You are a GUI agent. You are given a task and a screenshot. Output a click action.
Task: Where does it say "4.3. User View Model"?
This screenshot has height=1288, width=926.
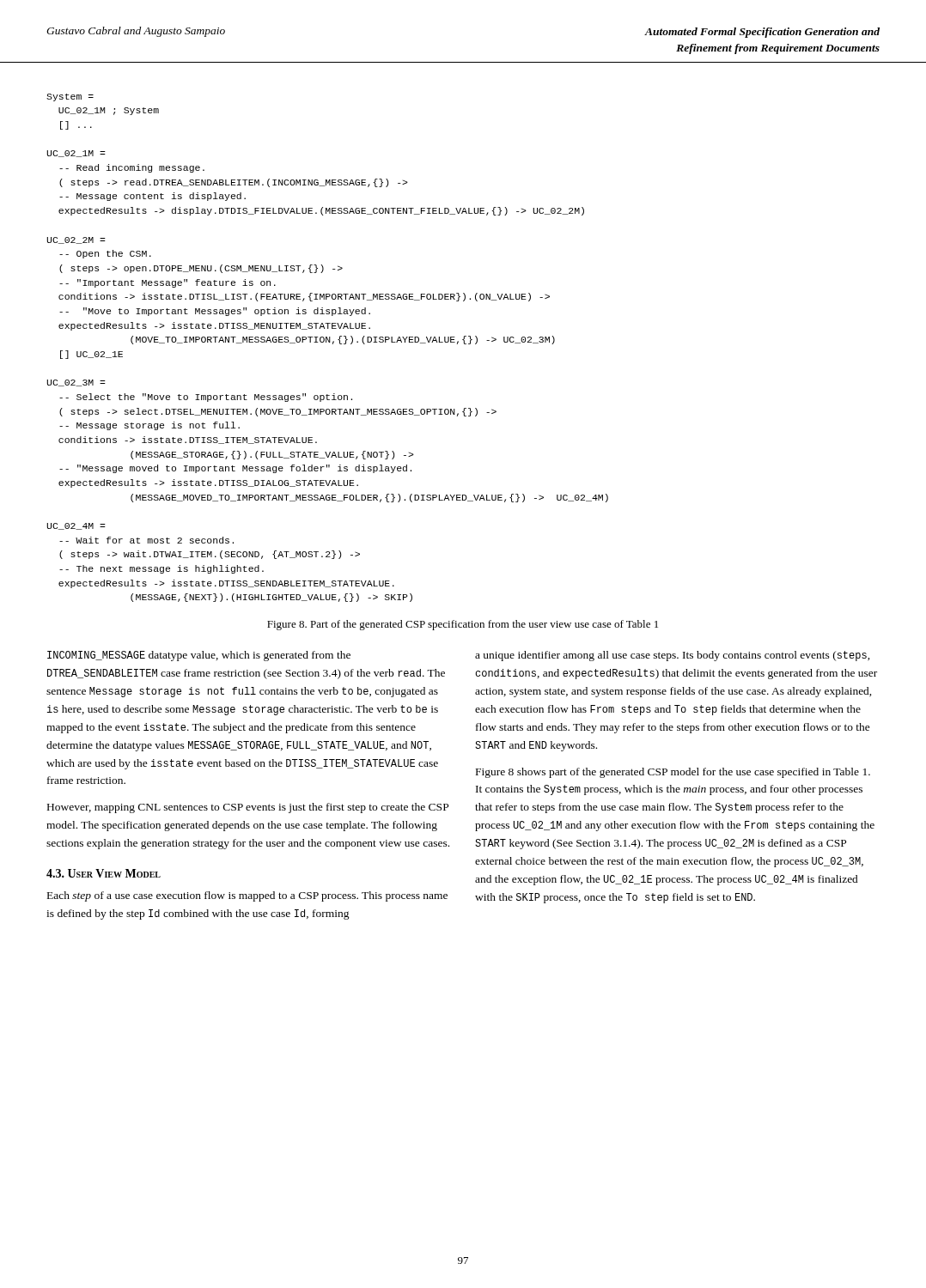[104, 874]
